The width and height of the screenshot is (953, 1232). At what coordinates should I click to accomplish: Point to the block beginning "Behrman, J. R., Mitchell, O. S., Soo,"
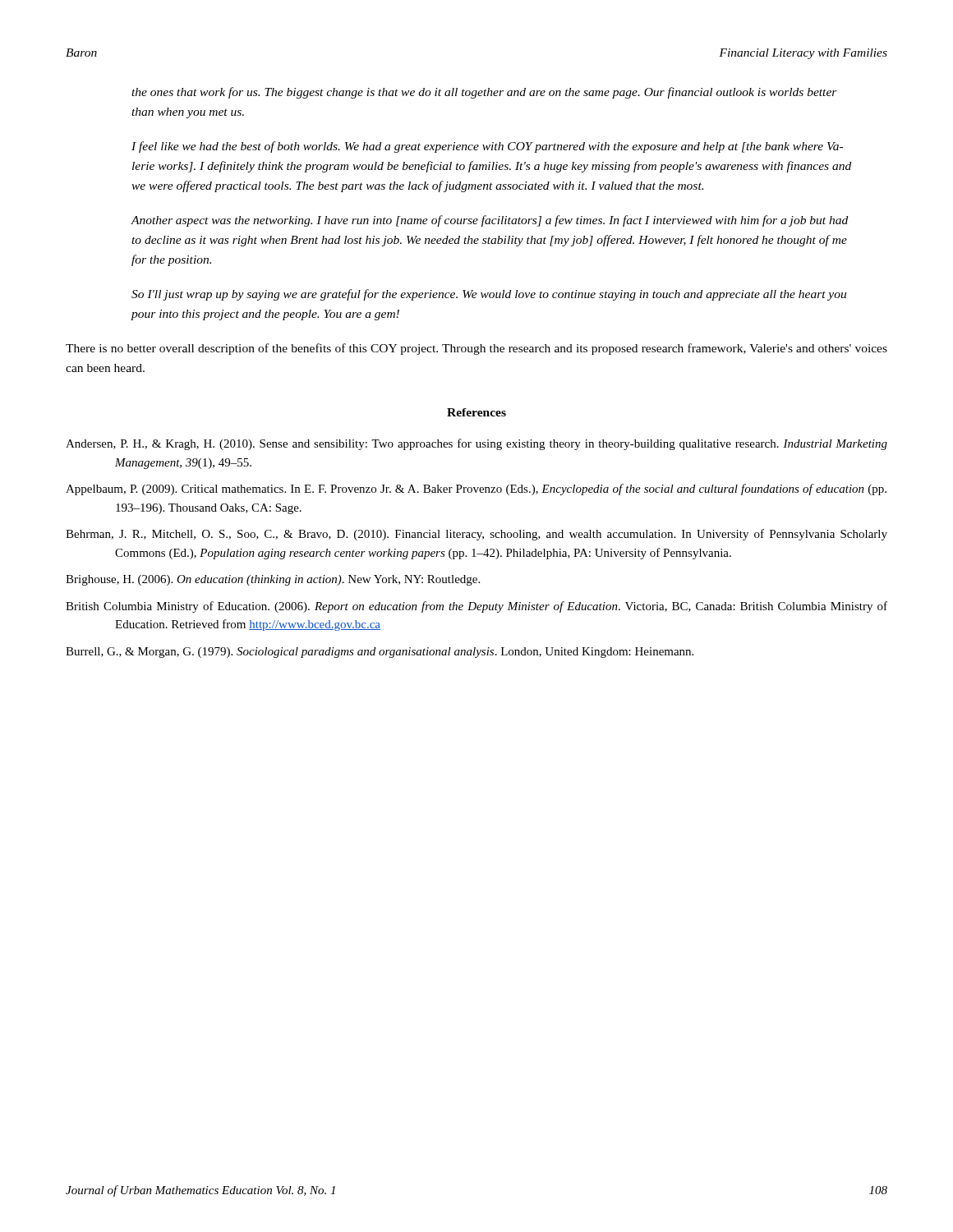(476, 543)
